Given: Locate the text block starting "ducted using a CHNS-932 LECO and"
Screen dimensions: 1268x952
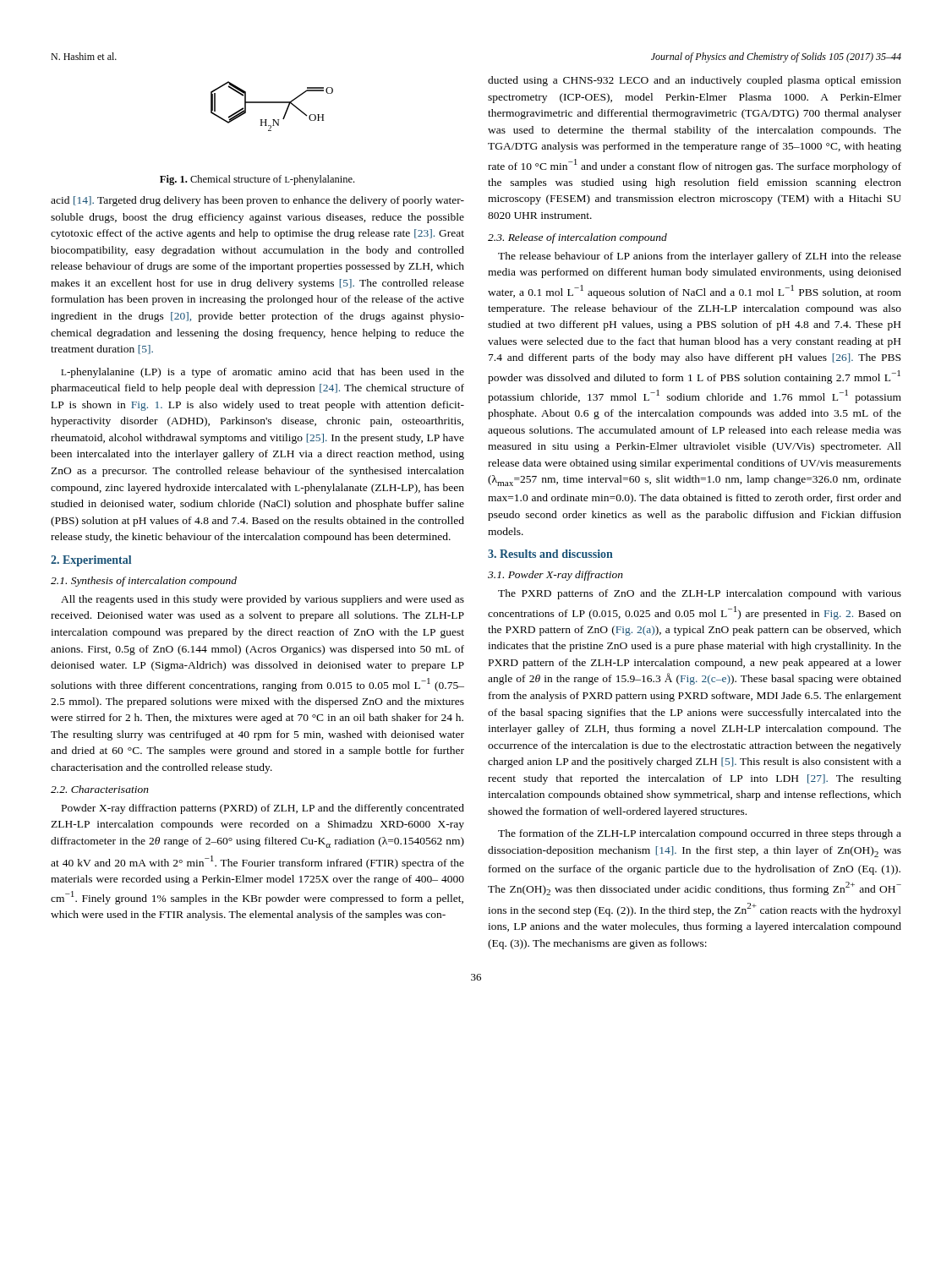Looking at the screenshot, I should point(695,148).
